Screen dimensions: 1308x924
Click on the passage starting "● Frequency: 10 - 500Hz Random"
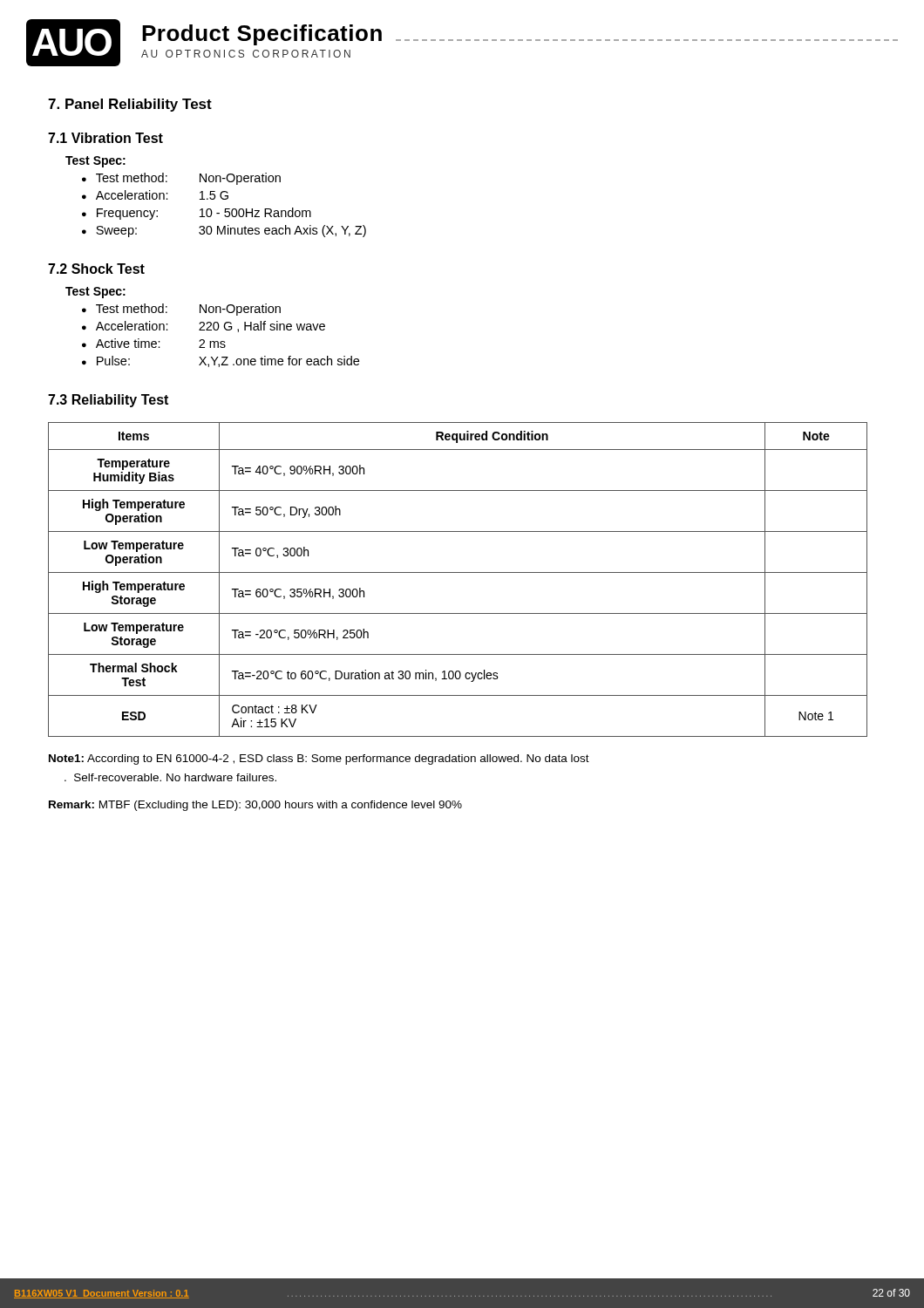(x=196, y=213)
